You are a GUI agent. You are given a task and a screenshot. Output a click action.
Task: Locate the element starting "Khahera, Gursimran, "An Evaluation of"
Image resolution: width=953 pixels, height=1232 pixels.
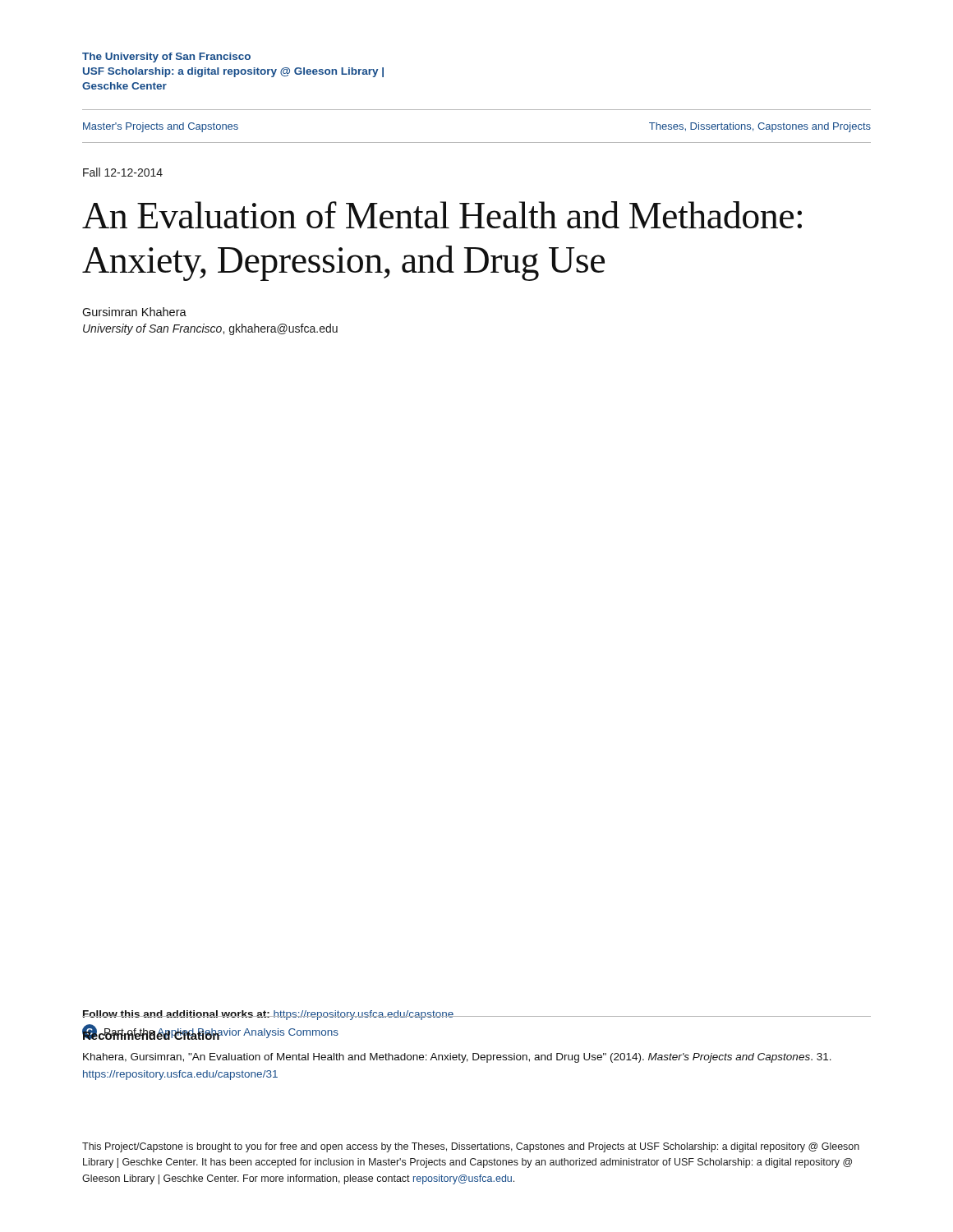[457, 1065]
